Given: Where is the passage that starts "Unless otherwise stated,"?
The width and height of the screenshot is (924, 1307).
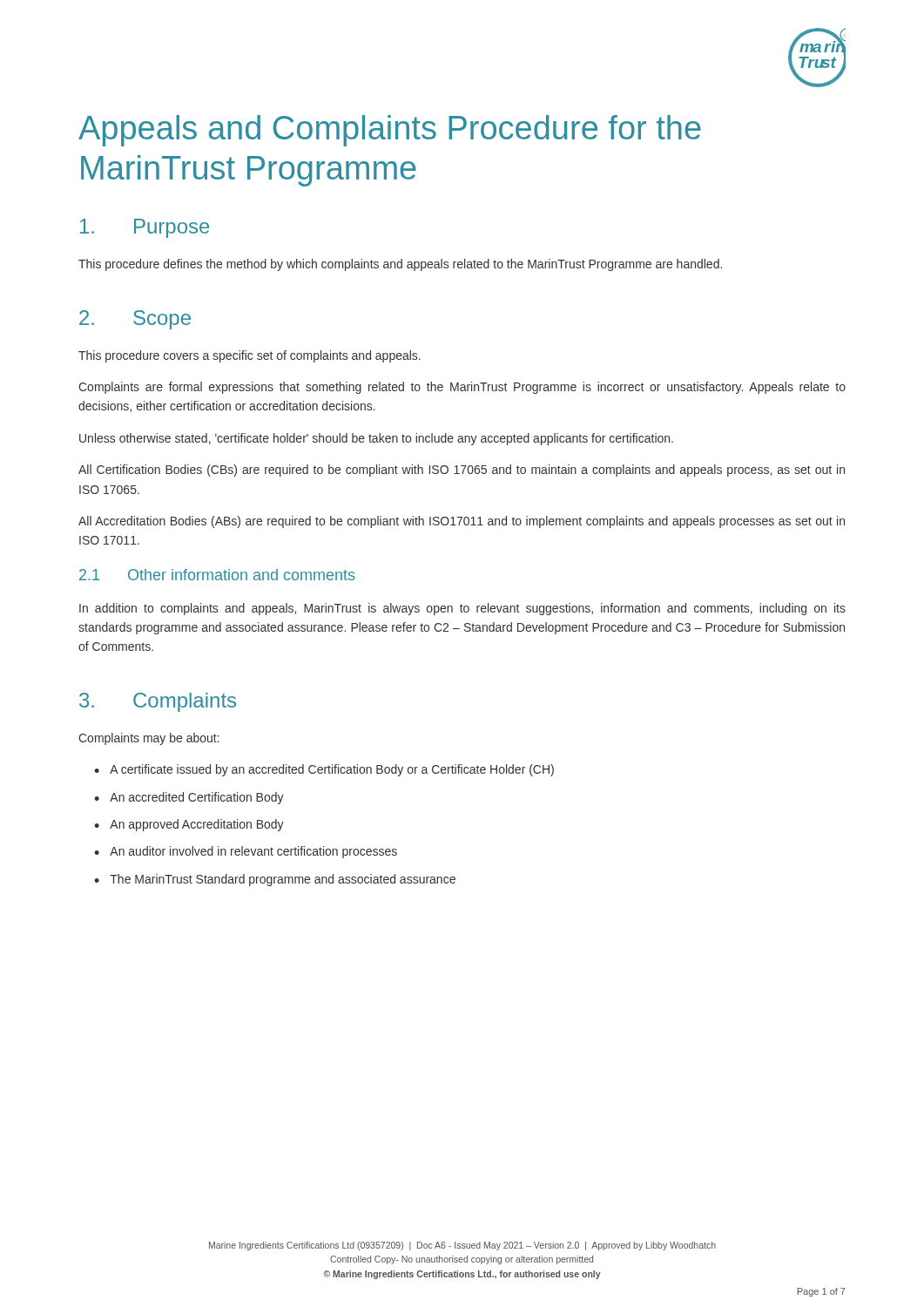Looking at the screenshot, I should coord(376,438).
